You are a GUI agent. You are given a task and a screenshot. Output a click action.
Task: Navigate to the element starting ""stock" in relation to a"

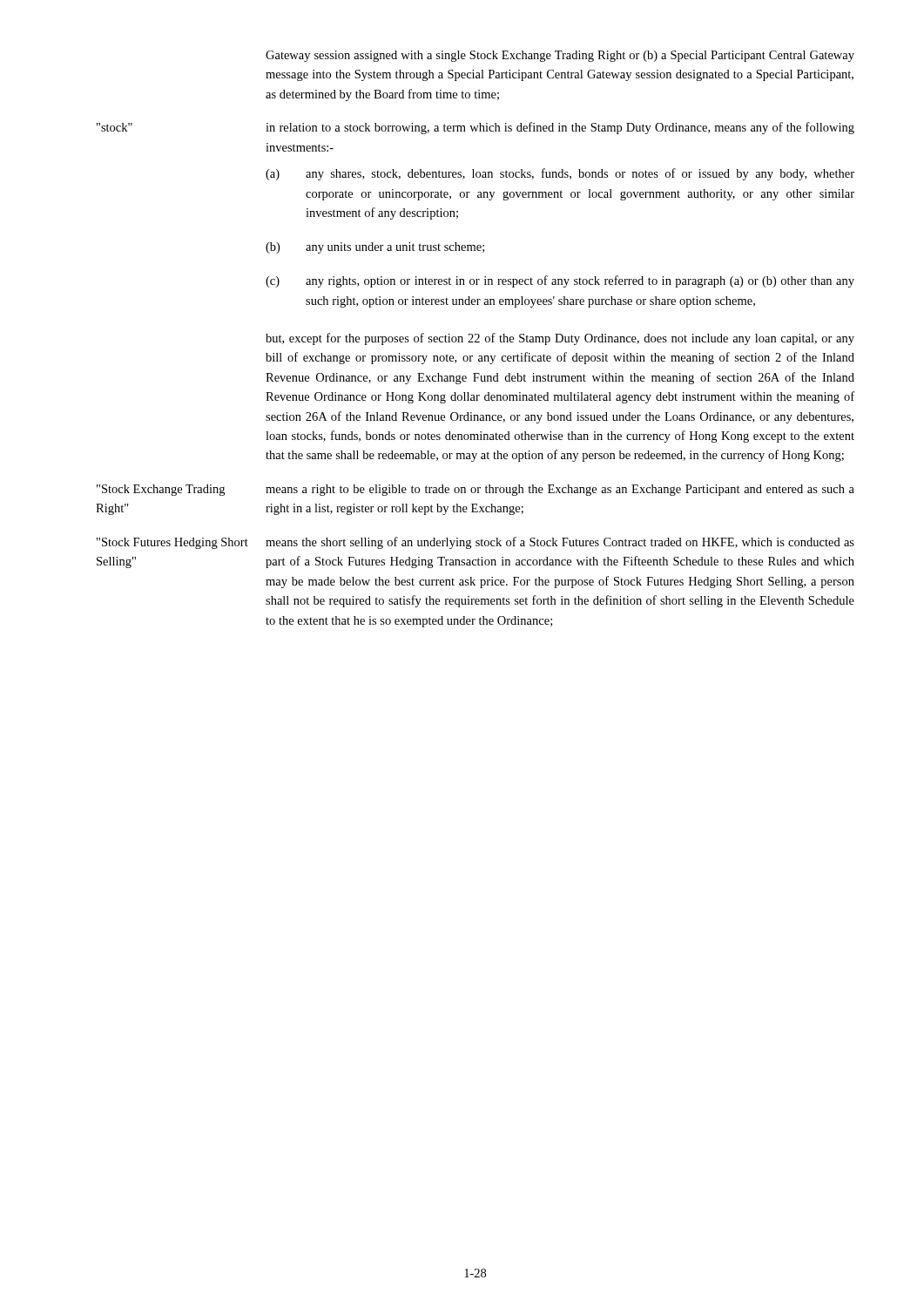point(475,137)
